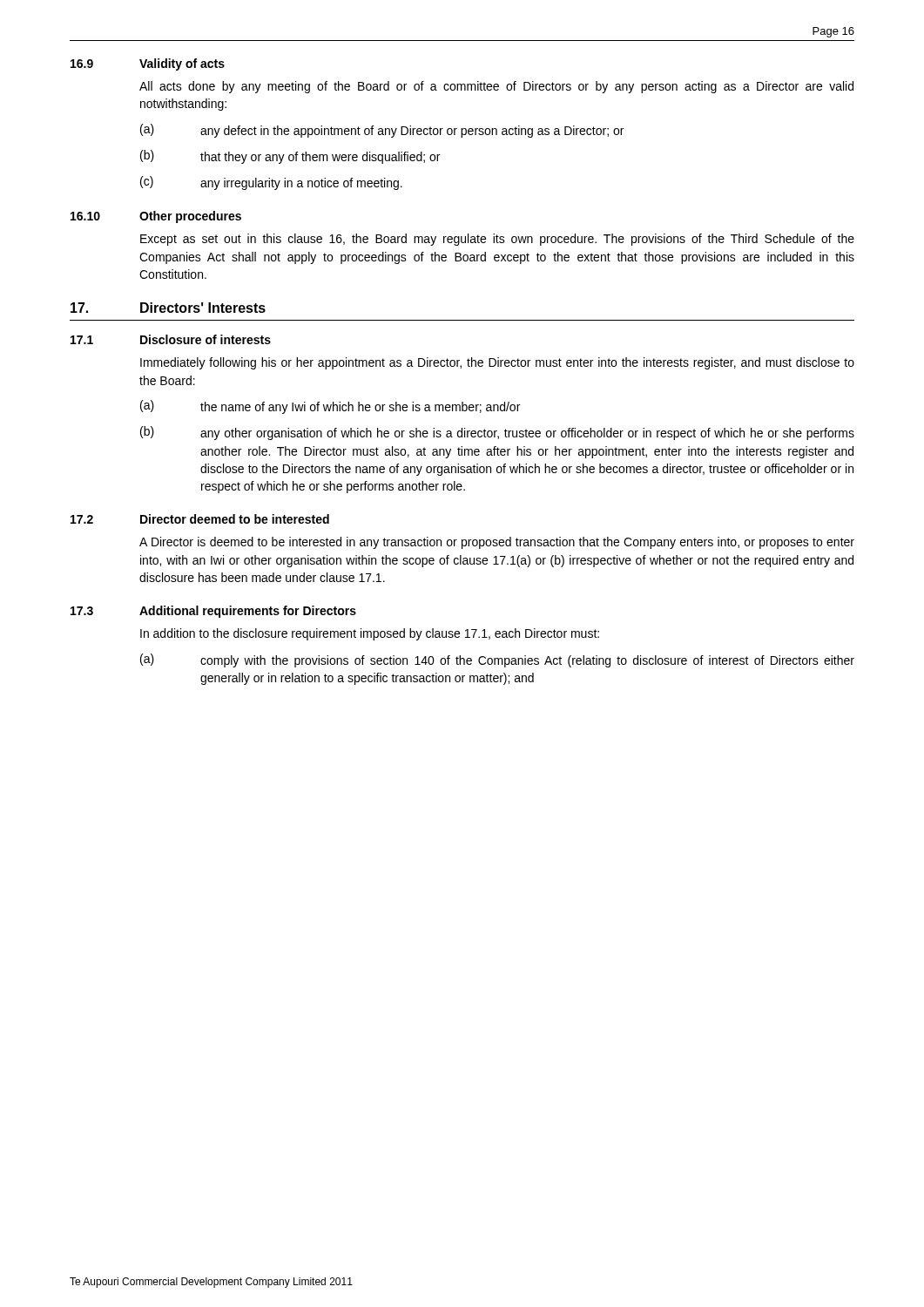Locate the block starting "Except as set out in this"
The height and width of the screenshot is (1307, 924).
pos(497,257)
